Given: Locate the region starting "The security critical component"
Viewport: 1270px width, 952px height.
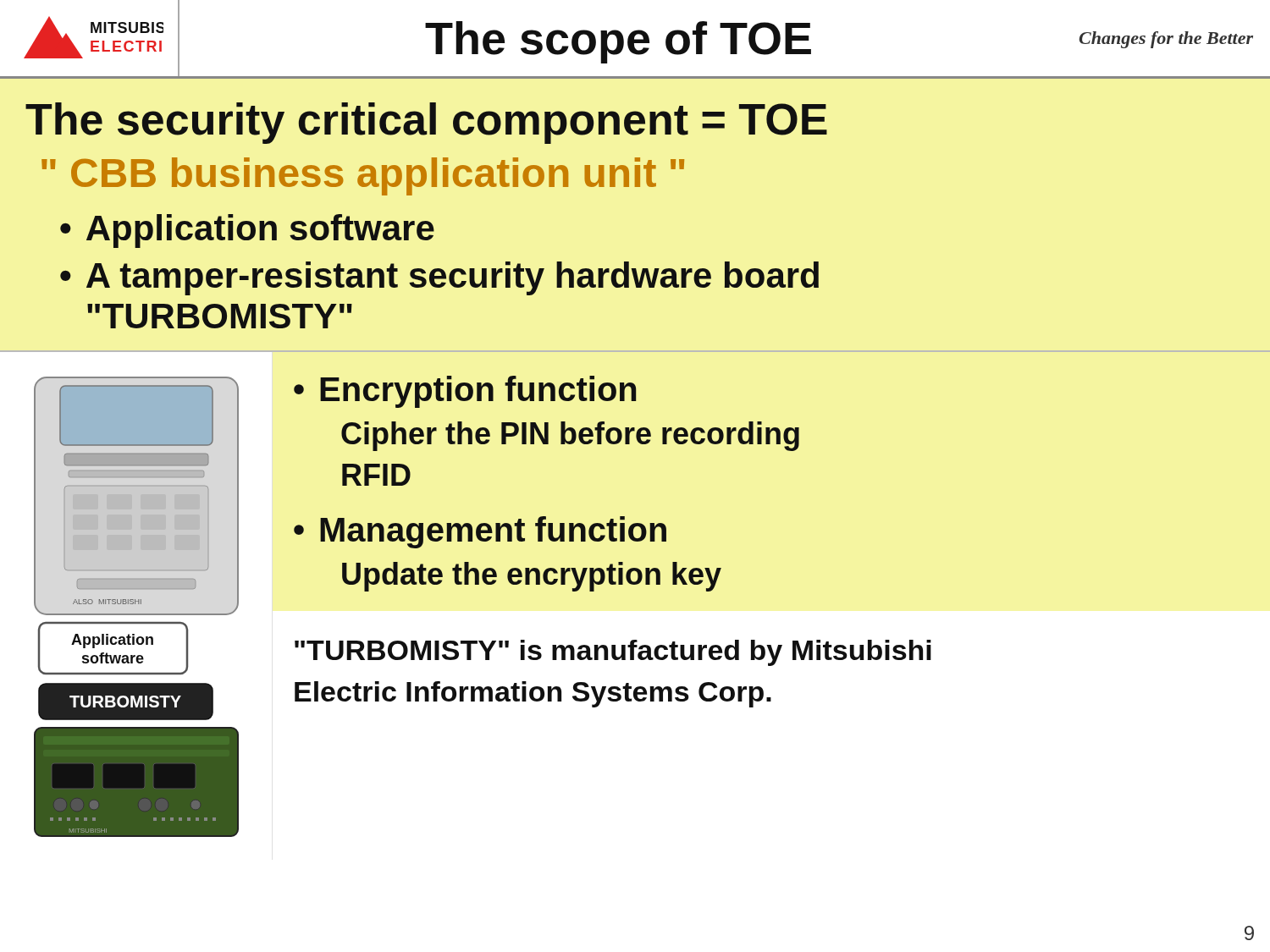Looking at the screenshot, I should [427, 119].
